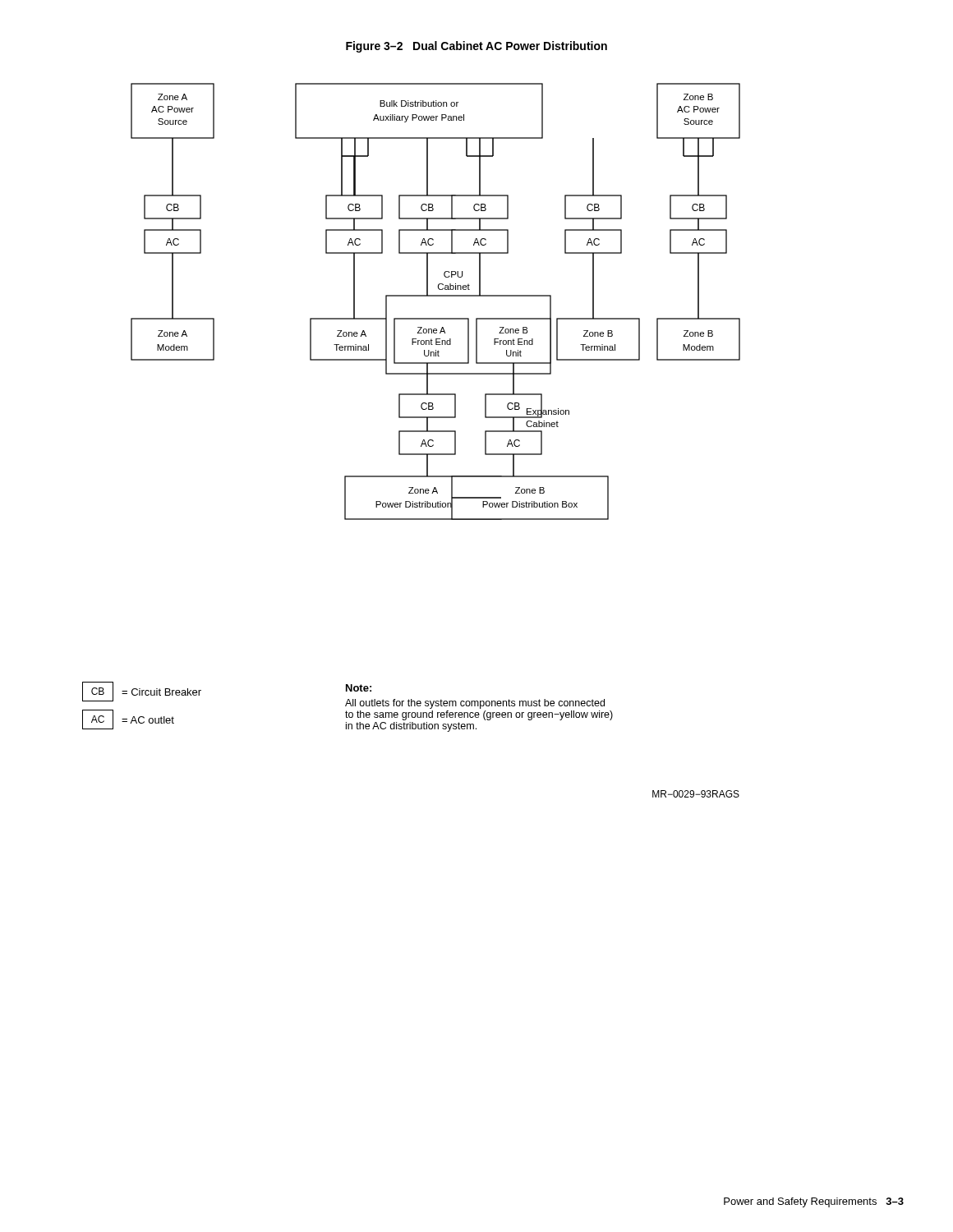The height and width of the screenshot is (1232, 953).
Task: Find the block on this page that starts "CB = Circuit Breaker AC = AC"
Action: point(97,694)
